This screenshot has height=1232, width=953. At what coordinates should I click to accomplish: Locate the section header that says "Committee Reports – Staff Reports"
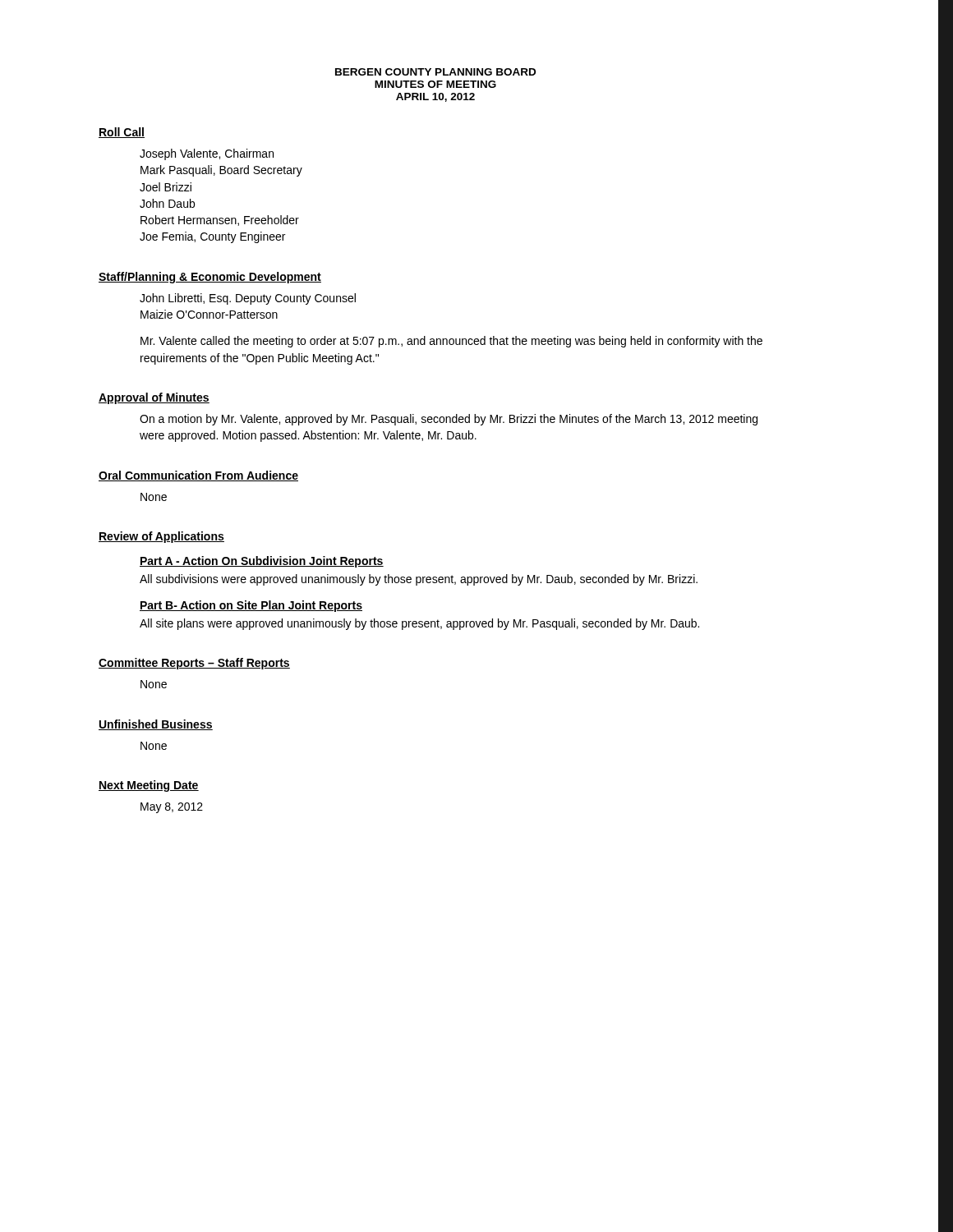coord(194,663)
